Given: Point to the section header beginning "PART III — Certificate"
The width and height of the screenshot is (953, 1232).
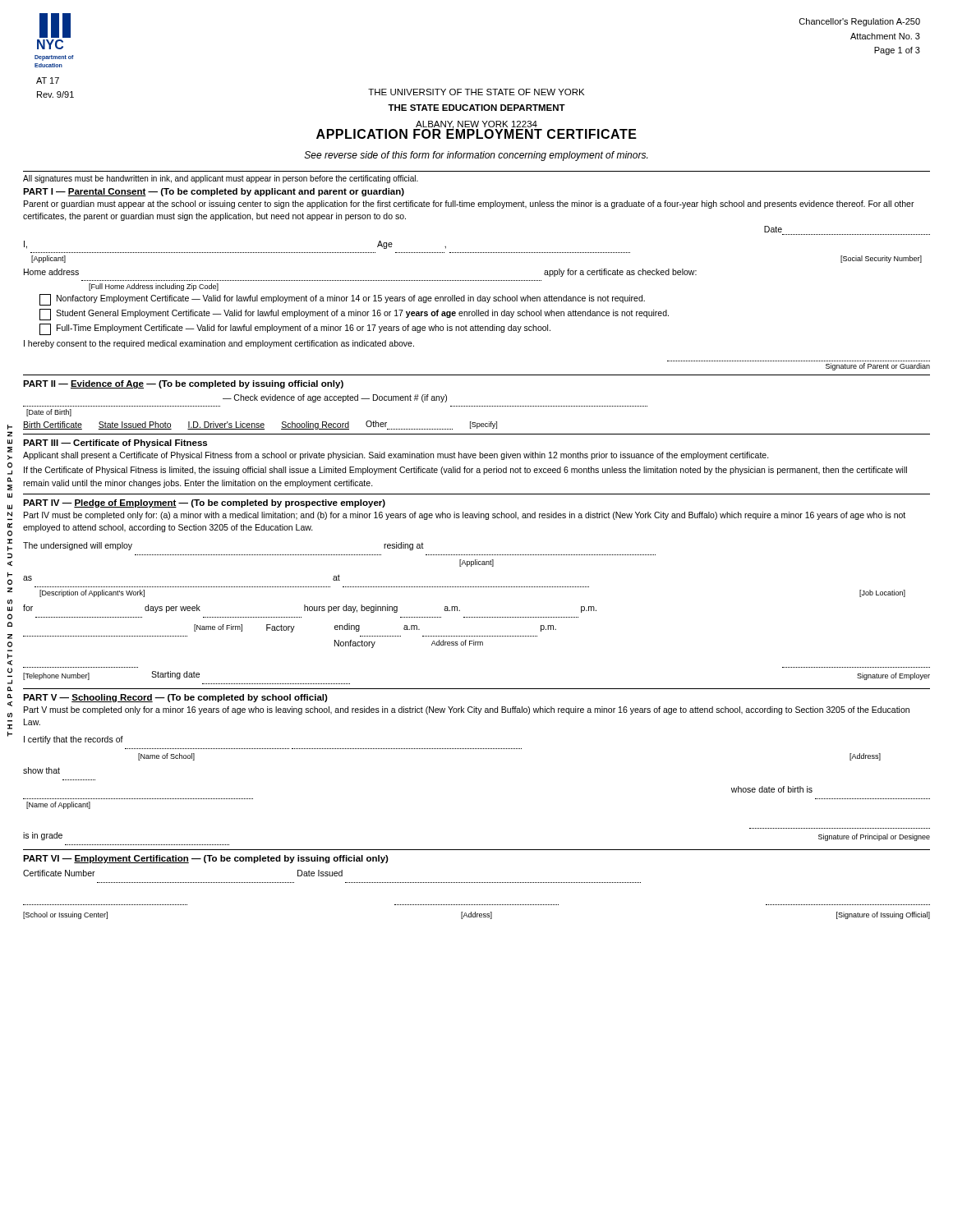Looking at the screenshot, I should click(115, 443).
